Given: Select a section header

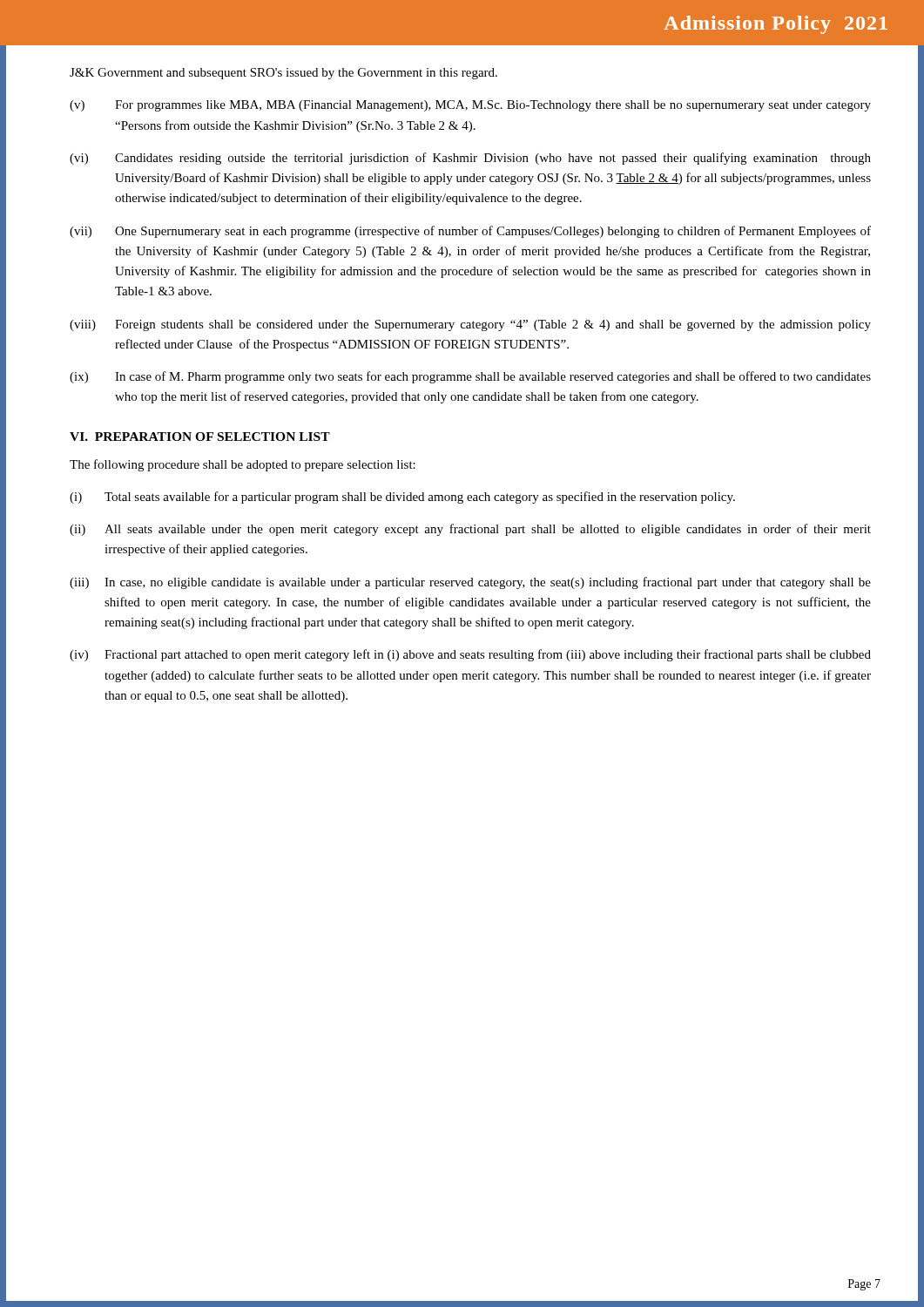Looking at the screenshot, I should (200, 436).
